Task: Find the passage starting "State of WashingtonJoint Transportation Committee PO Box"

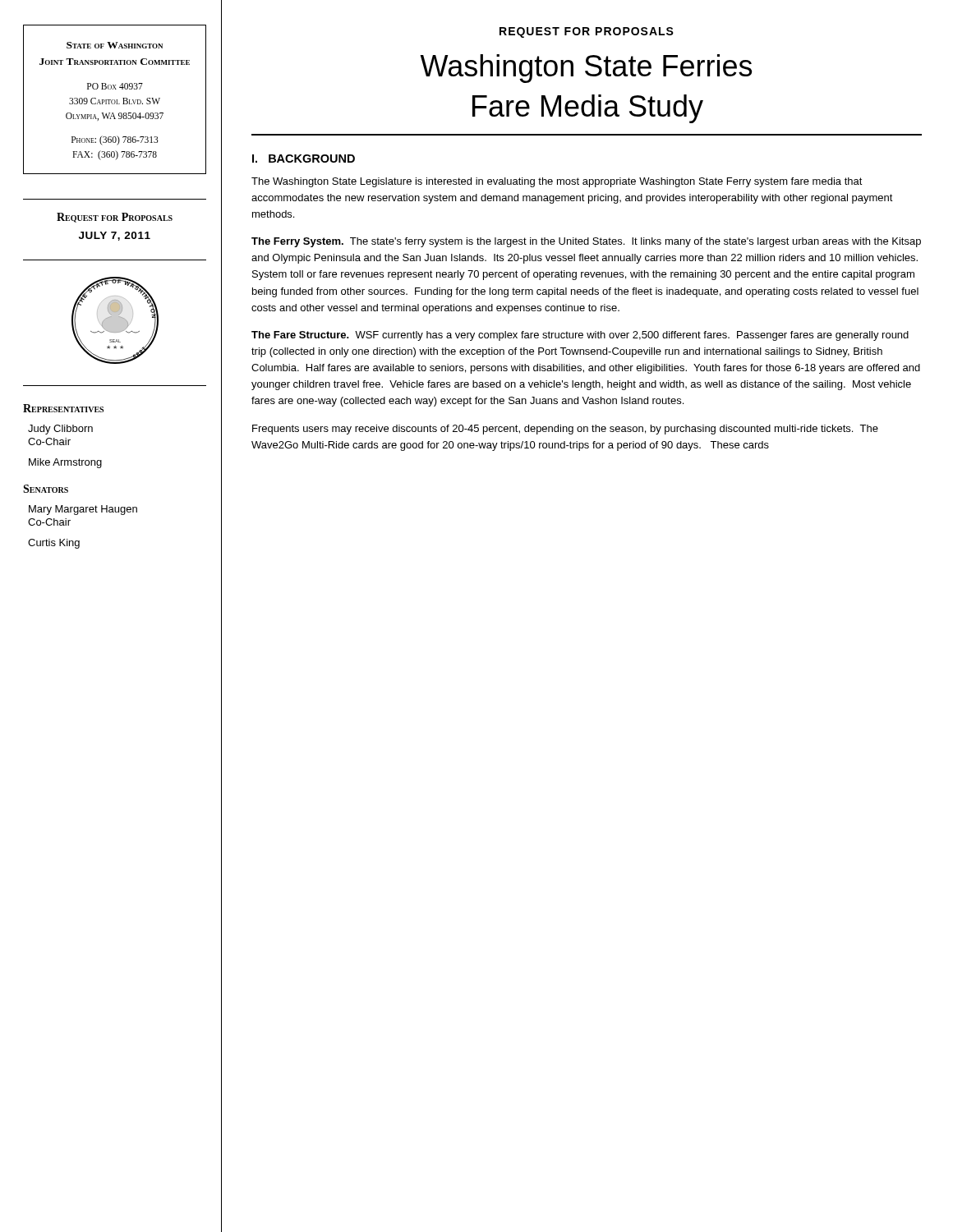Action: pos(115,100)
